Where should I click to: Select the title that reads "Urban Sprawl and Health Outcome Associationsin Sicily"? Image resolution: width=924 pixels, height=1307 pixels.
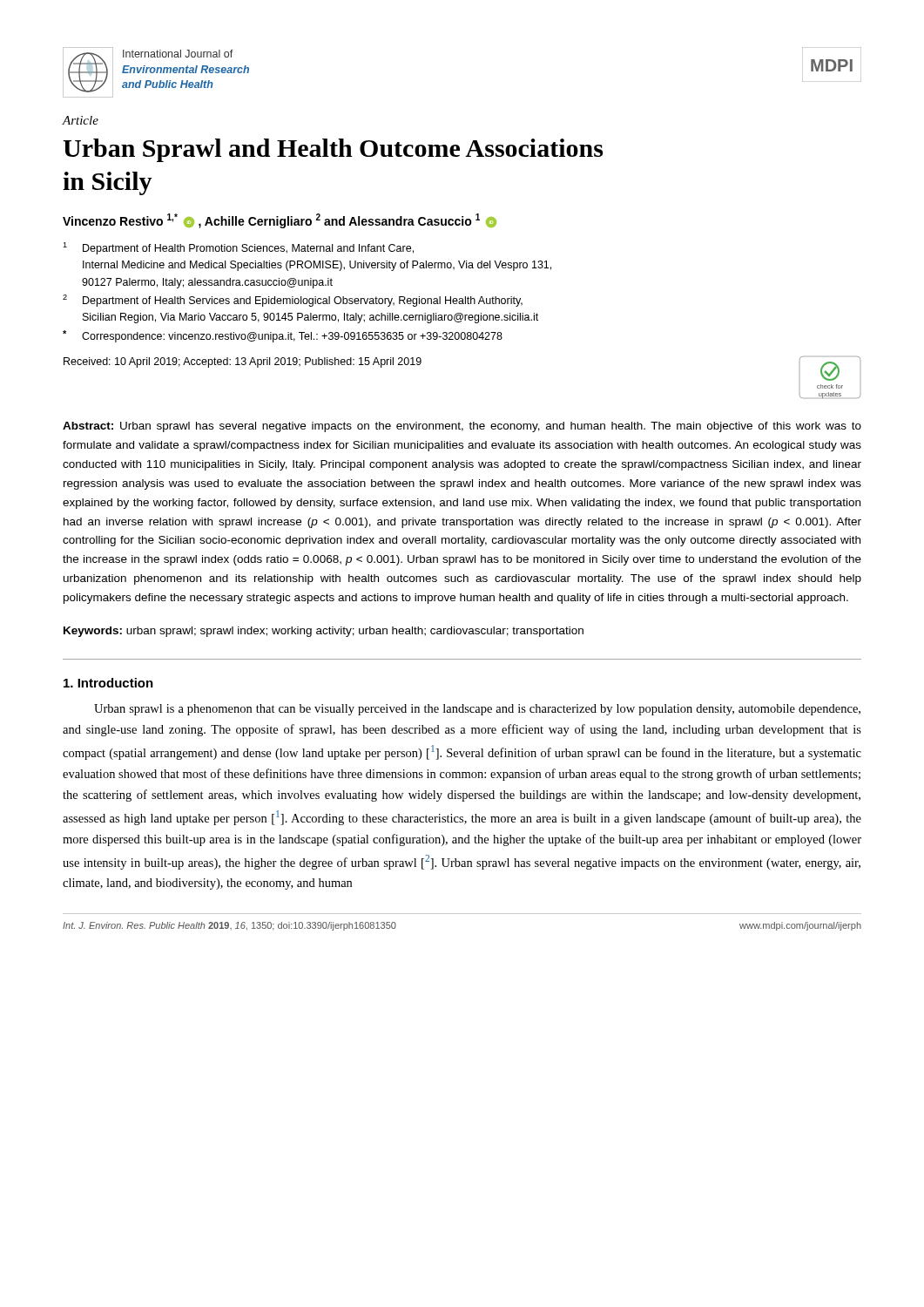pos(333,164)
